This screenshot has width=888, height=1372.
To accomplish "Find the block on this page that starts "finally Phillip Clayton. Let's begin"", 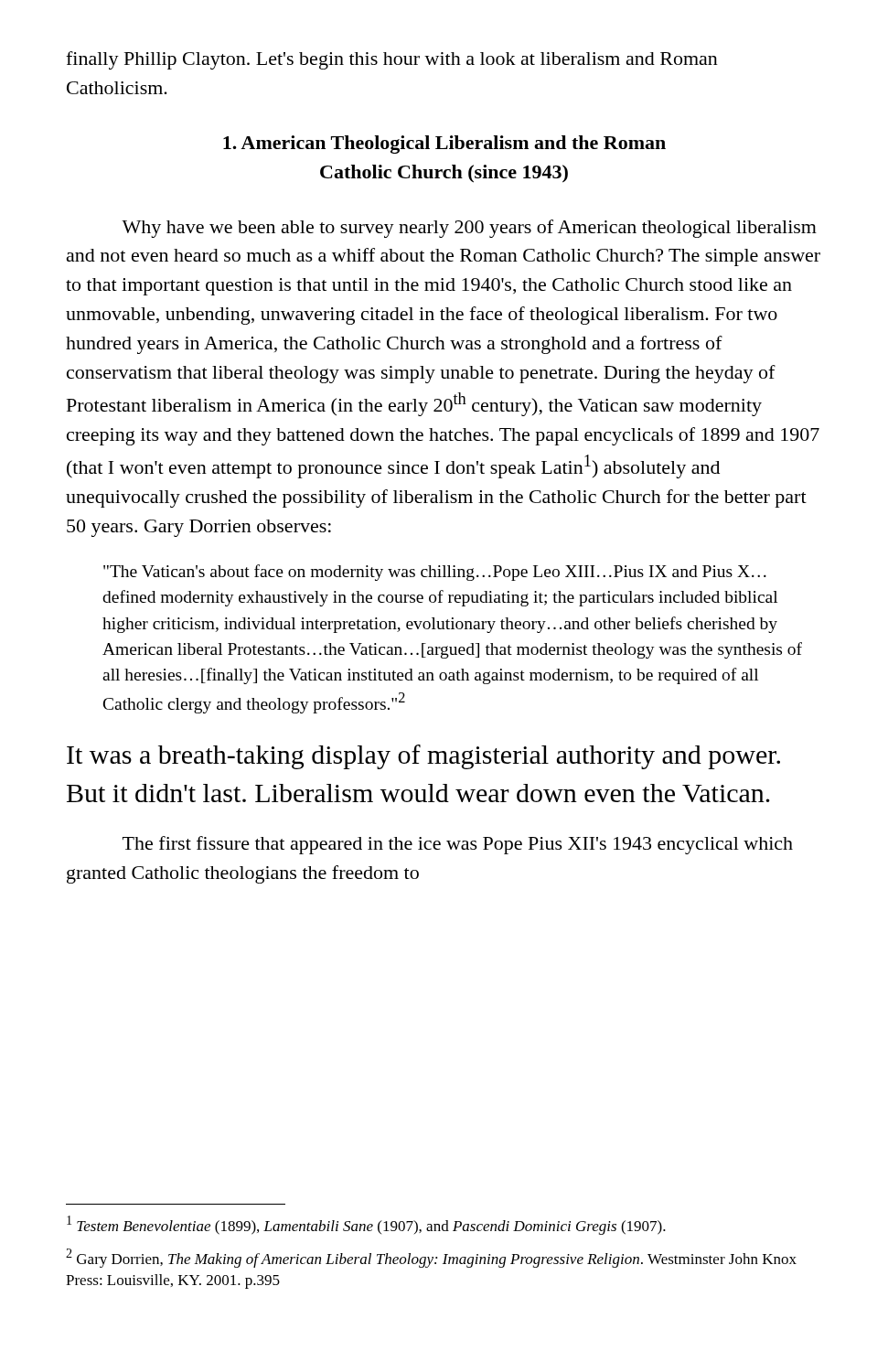I will (x=392, y=73).
